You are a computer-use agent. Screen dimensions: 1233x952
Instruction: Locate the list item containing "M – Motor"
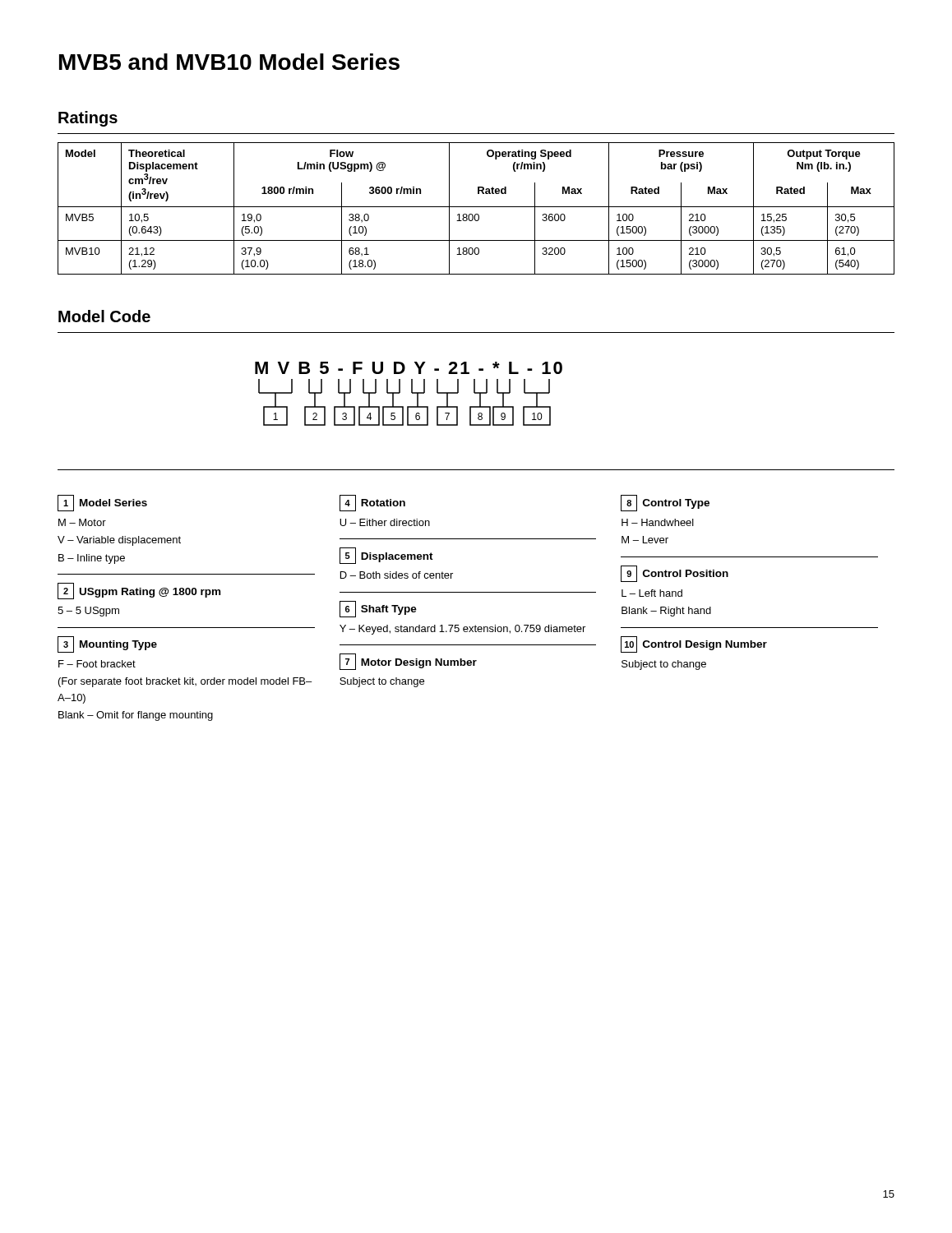click(82, 522)
